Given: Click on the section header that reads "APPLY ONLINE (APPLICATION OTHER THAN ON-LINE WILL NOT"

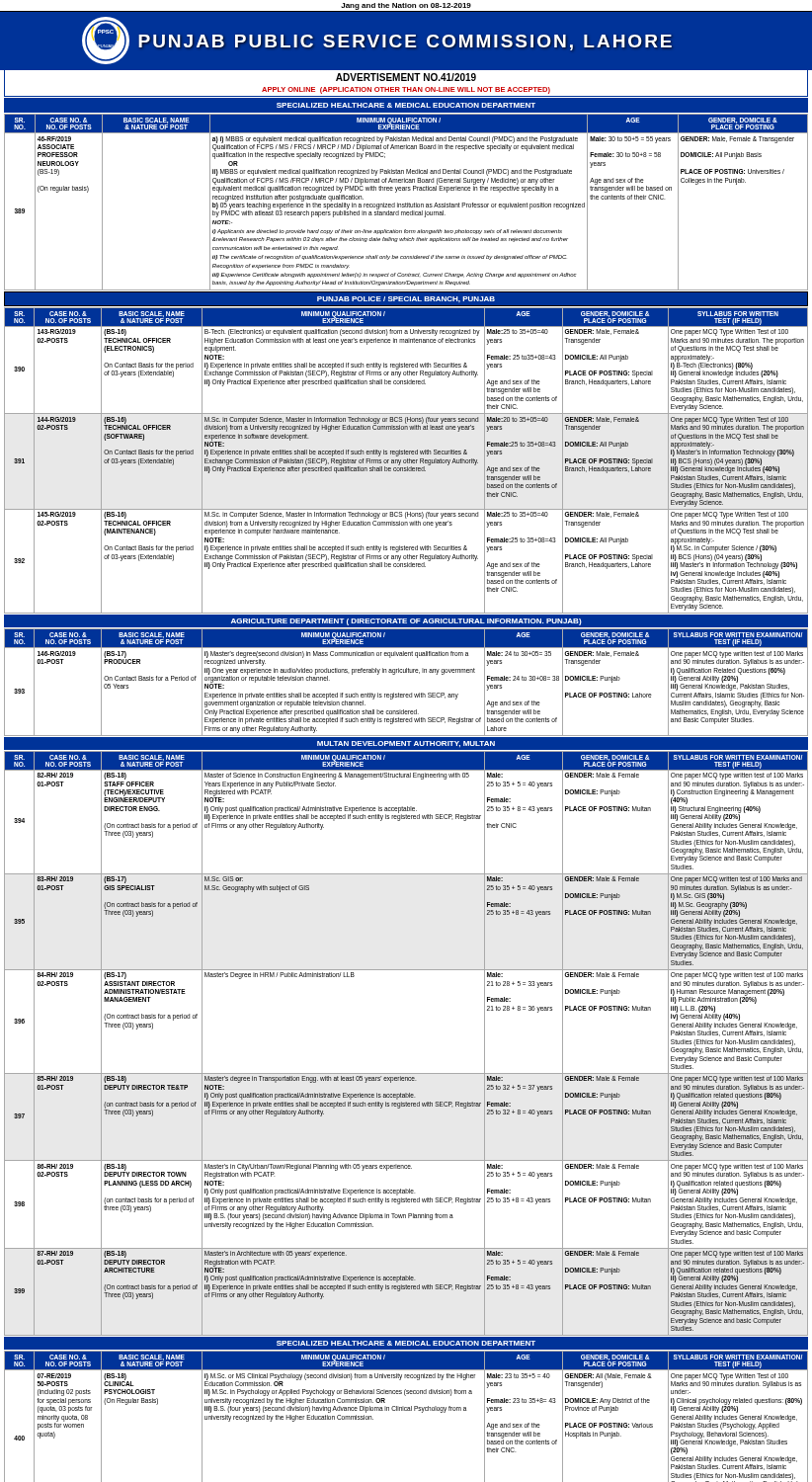Looking at the screenshot, I should [x=406, y=89].
